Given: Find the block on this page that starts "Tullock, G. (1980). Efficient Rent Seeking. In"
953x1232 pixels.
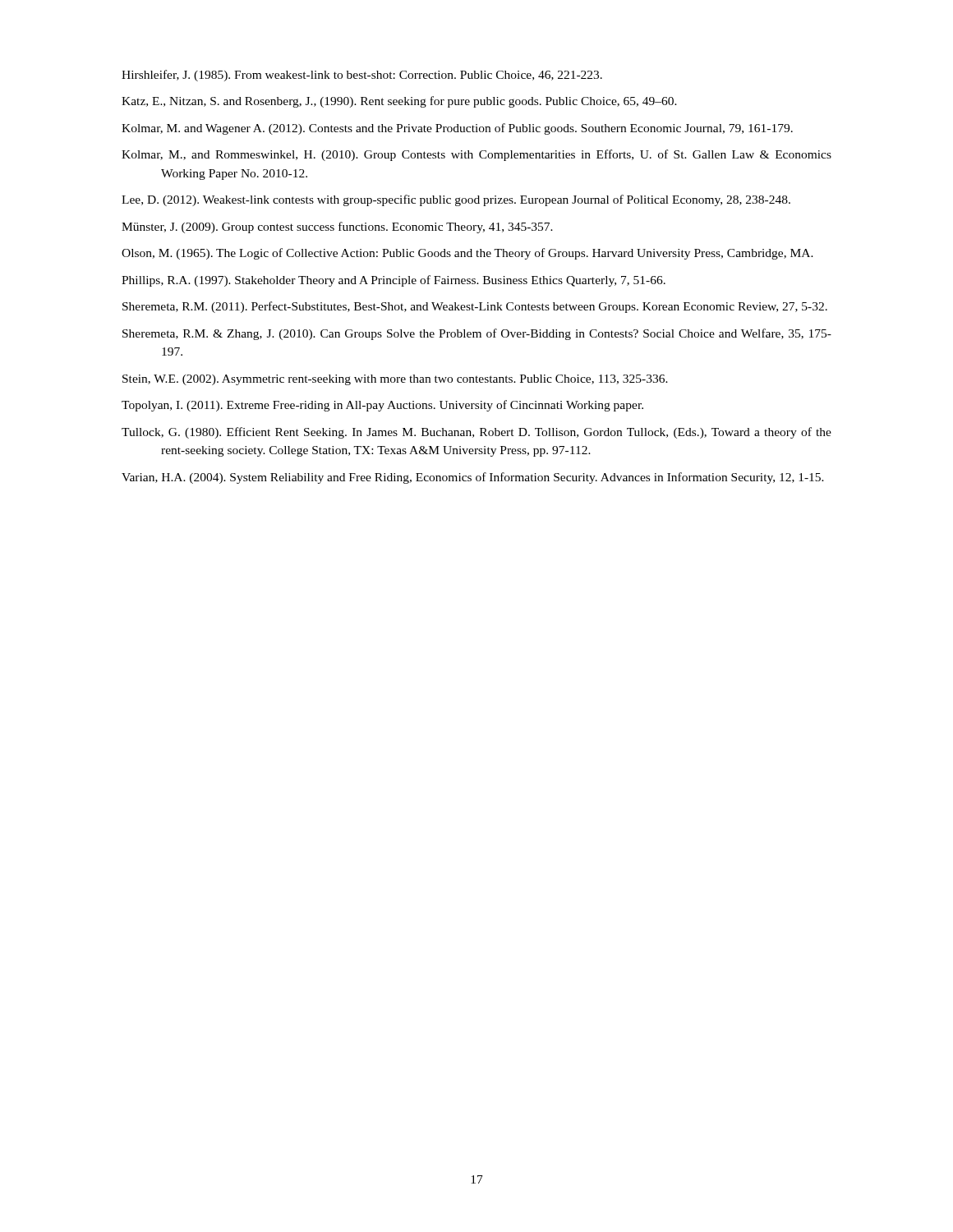Looking at the screenshot, I should pos(476,441).
